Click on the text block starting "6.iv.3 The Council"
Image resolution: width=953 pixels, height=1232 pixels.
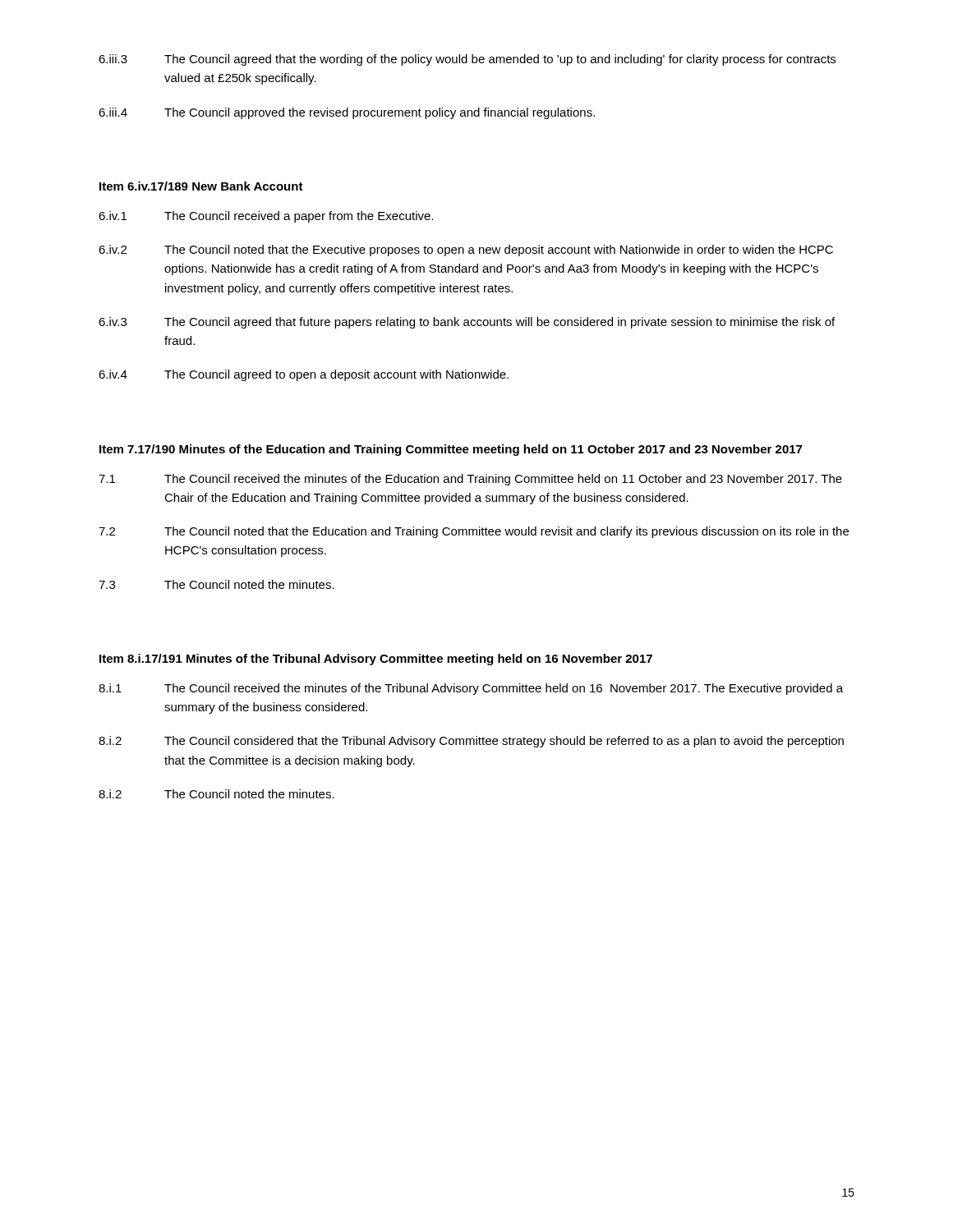pos(476,331)
